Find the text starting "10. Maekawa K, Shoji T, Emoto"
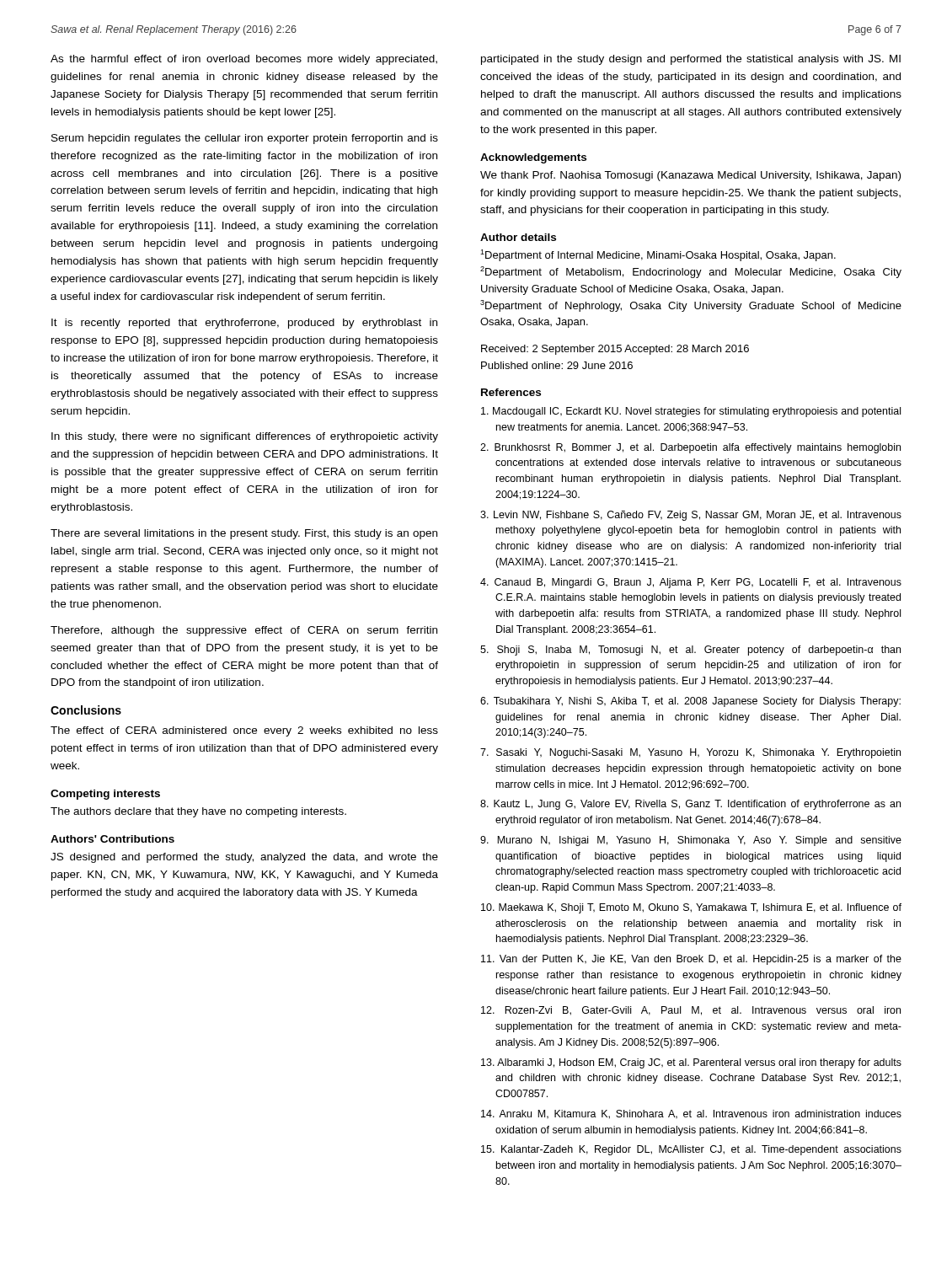Screen dimensions: 1264x952 click(691, 923)
